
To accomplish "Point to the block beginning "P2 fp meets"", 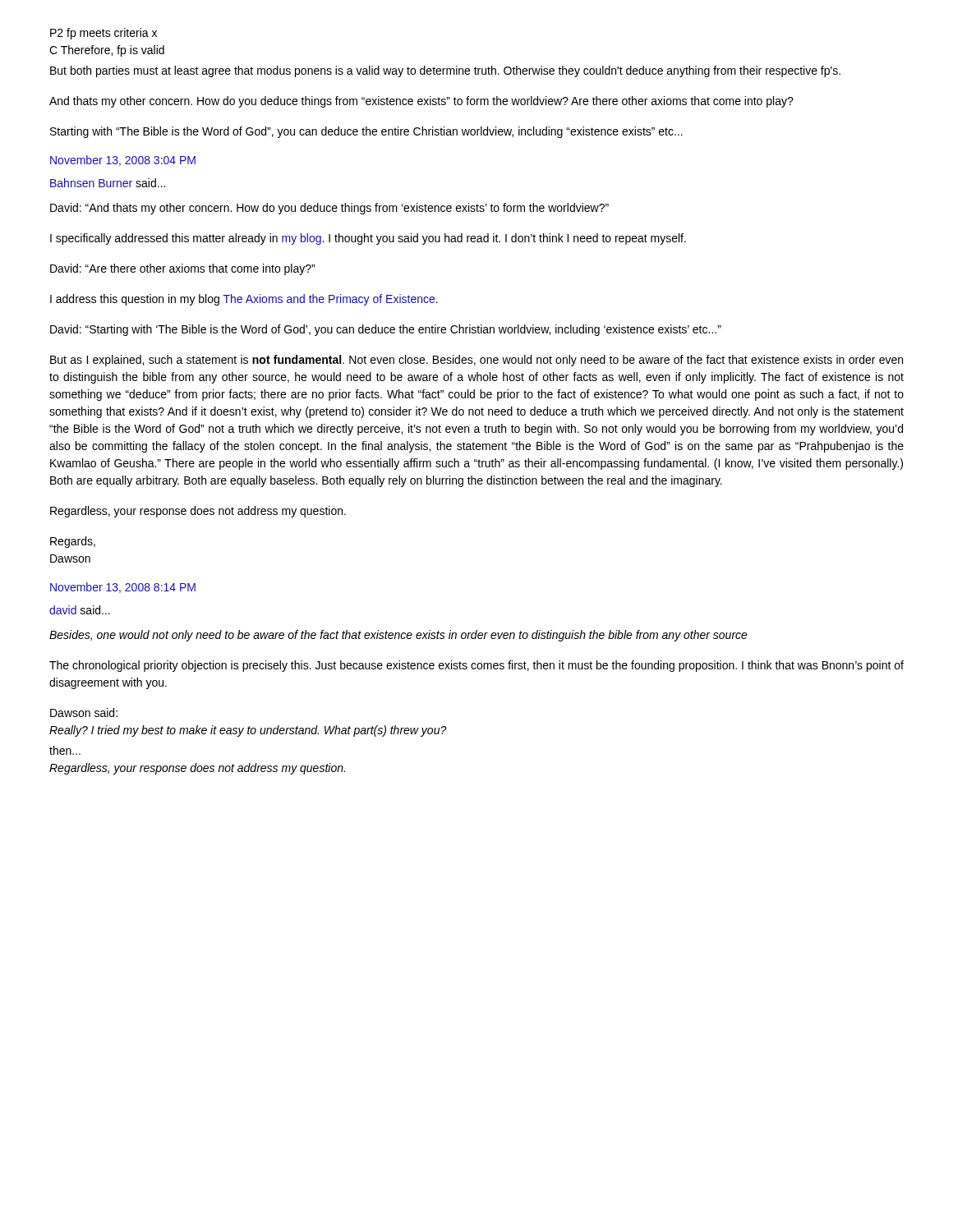I will tap(107, 41).
